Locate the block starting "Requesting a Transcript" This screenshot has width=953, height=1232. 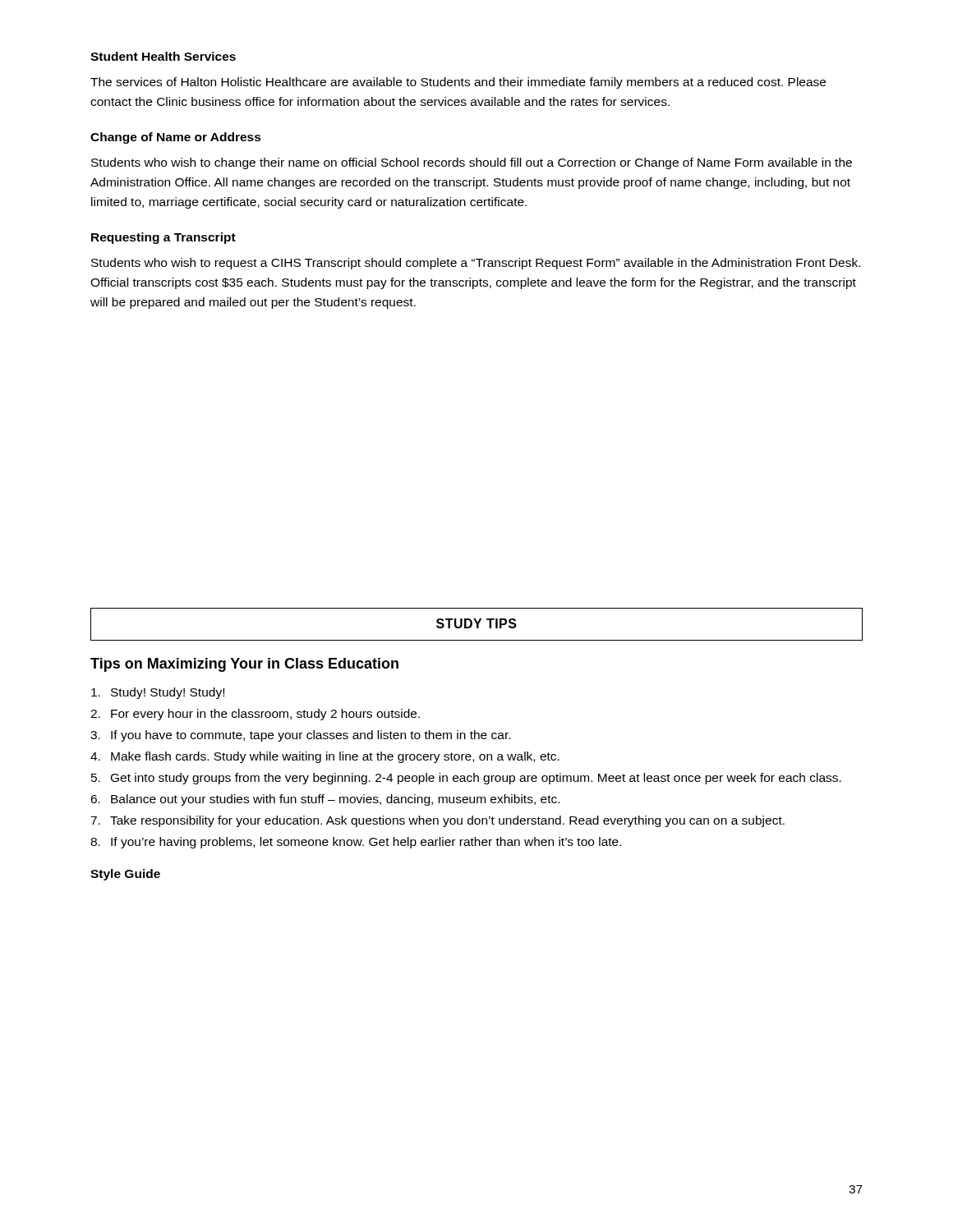(x=163, y=237)
